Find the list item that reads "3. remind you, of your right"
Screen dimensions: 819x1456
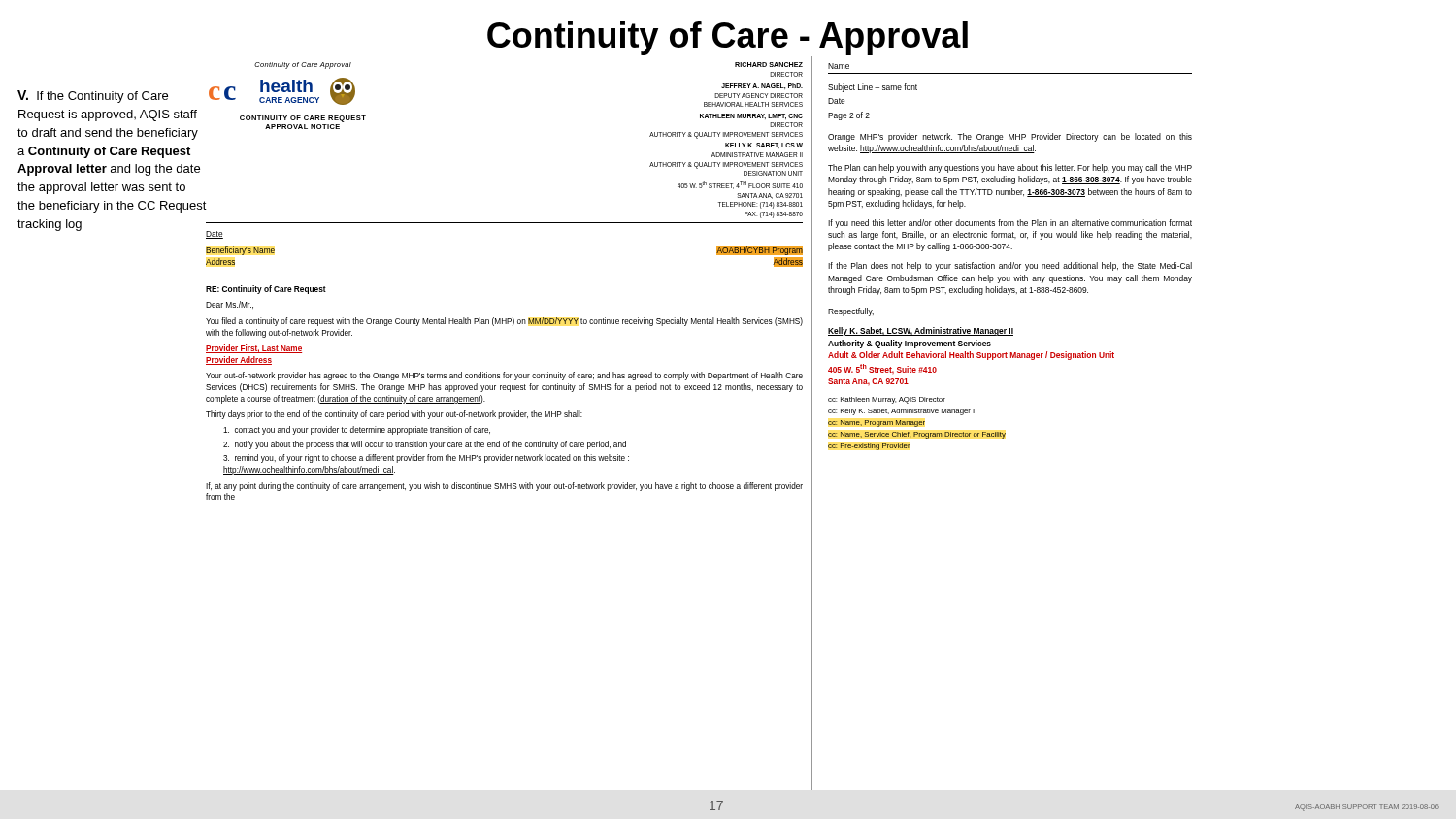coord(426,464)
